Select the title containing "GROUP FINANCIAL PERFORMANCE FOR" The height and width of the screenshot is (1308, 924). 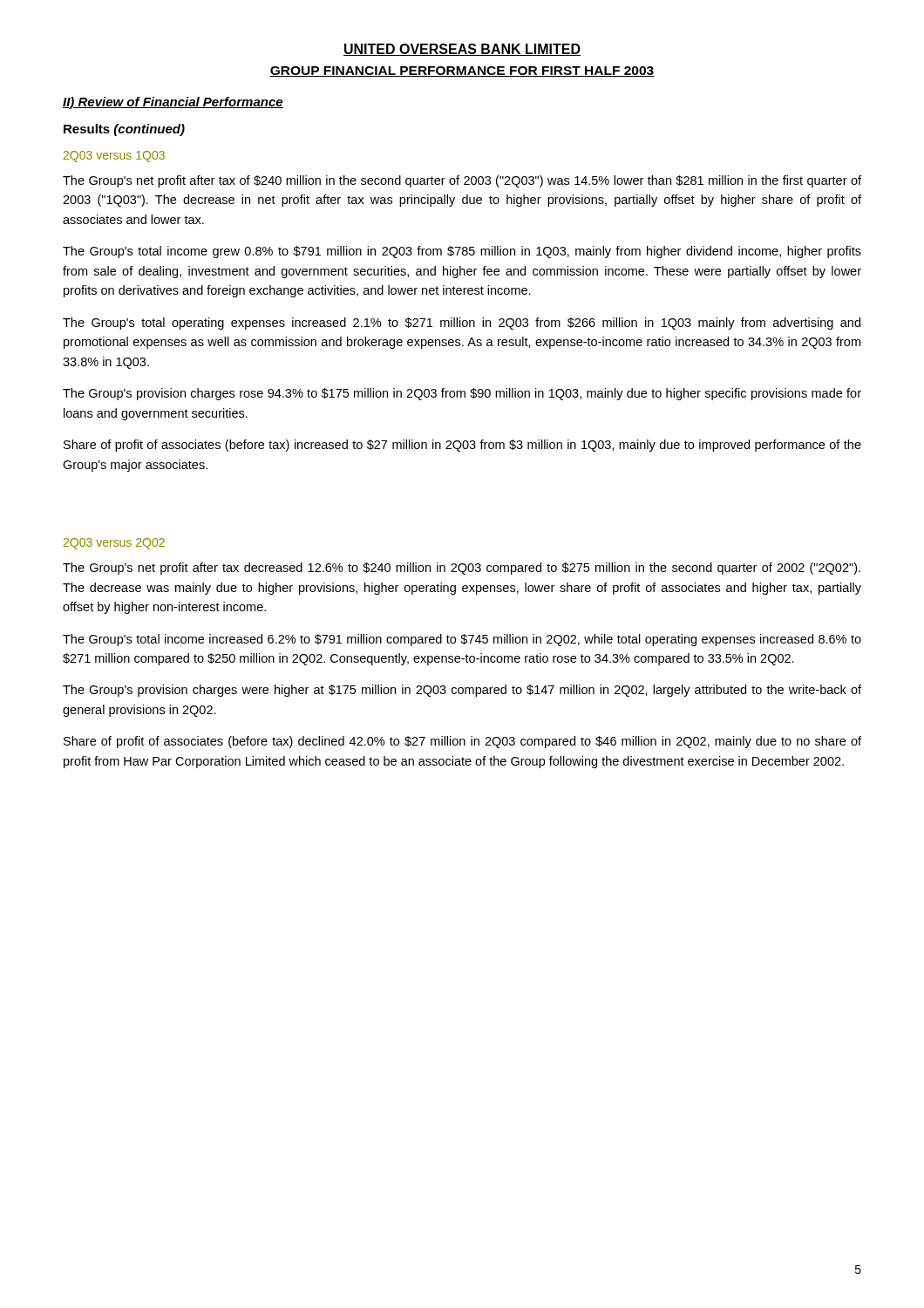[x=462, y=70]
